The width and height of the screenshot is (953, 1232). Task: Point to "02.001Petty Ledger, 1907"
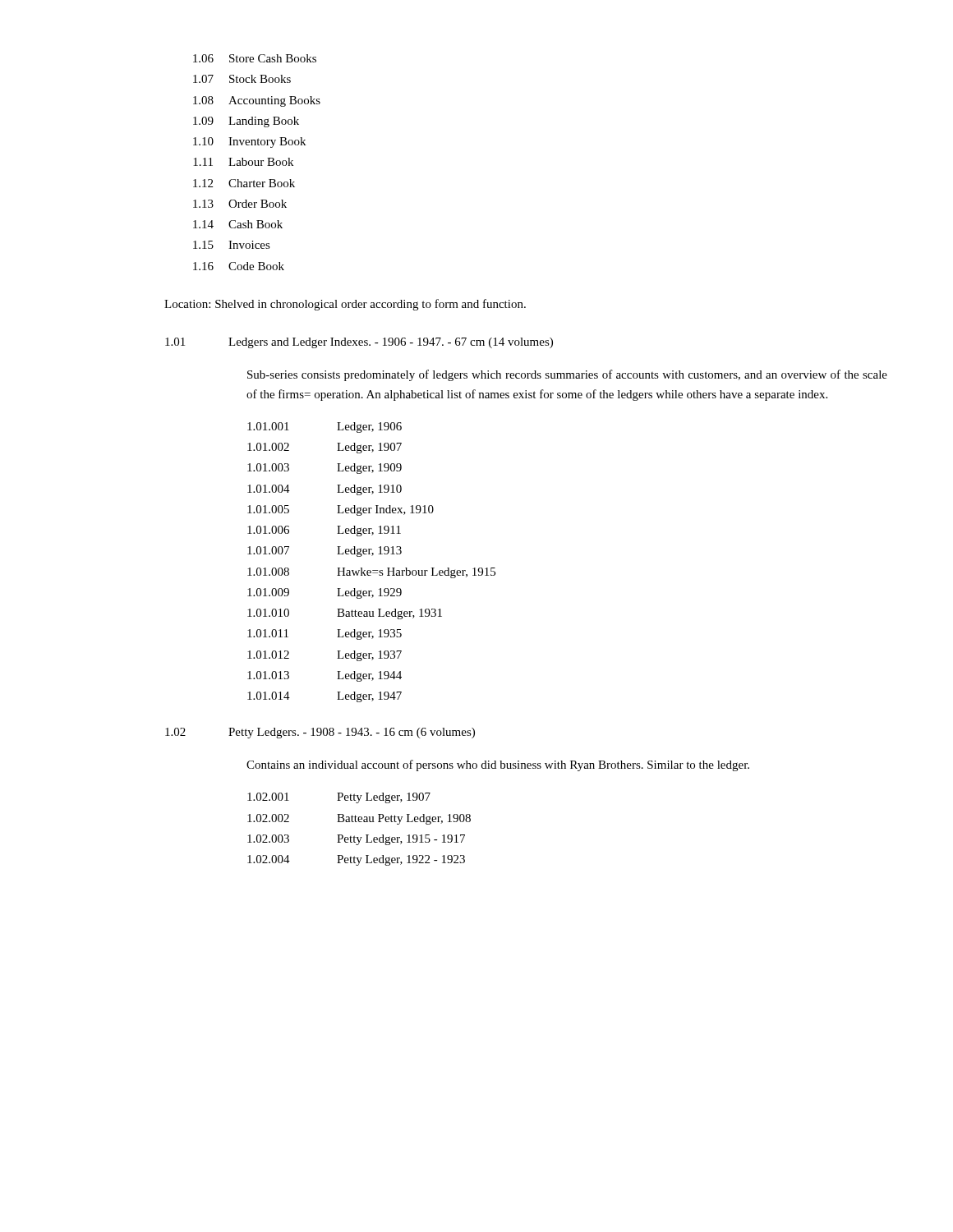339,798
